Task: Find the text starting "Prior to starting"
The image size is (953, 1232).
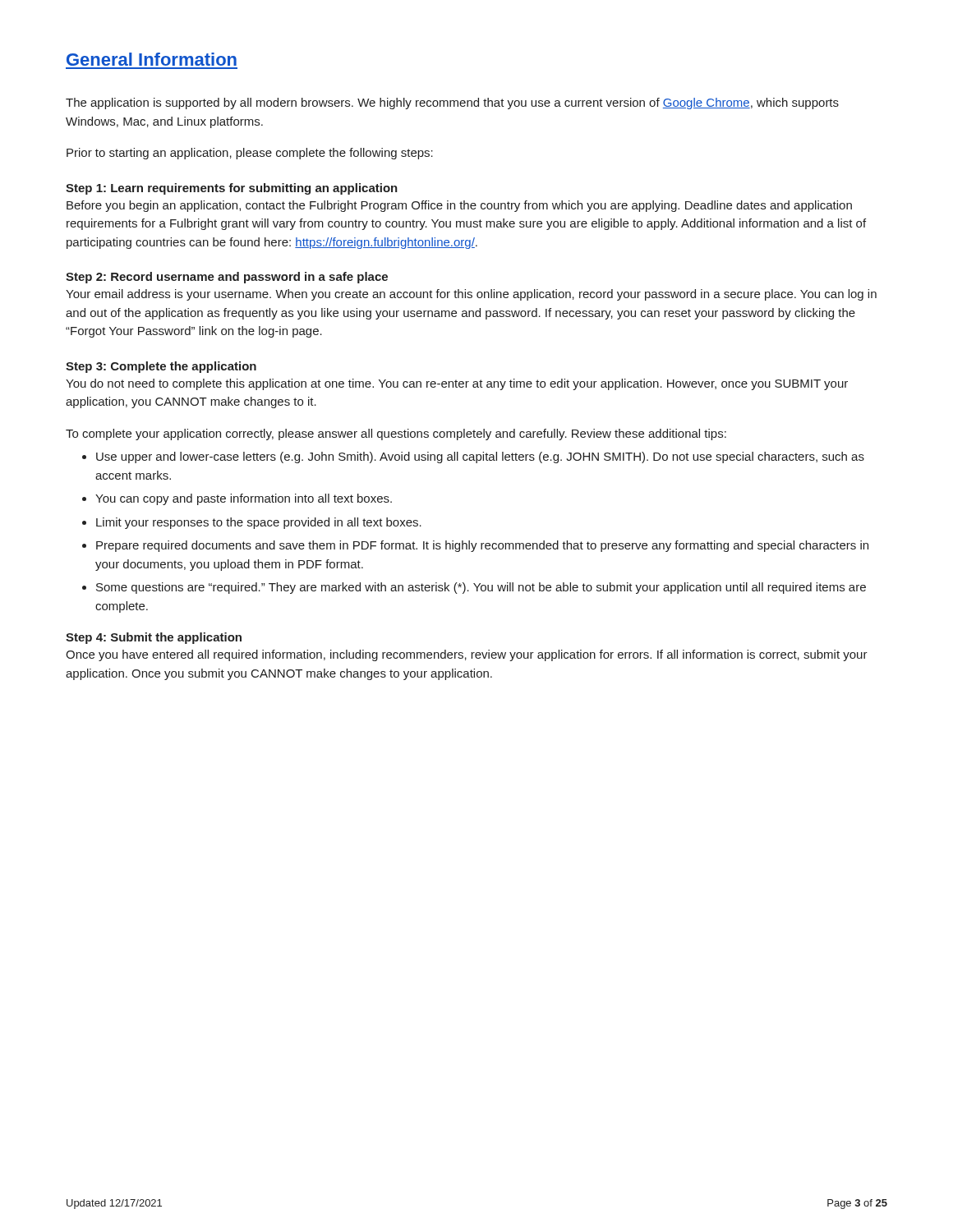Action: pyautogui.click(x=250, y=152)
